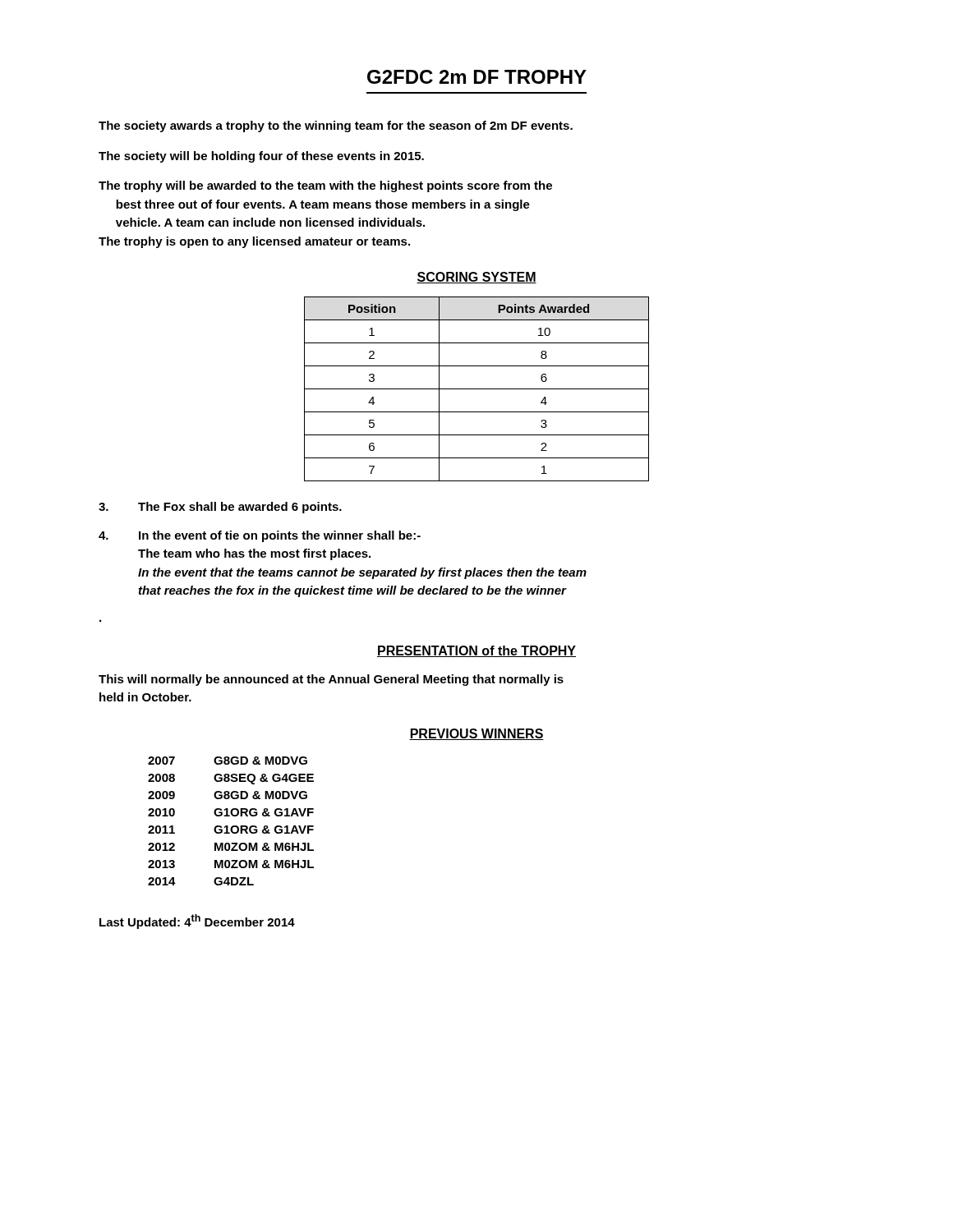The image size is (953, 1232).
Task: Point to the element starting "PRESENTATION of the TROPHY"
Action: [476, 650]
